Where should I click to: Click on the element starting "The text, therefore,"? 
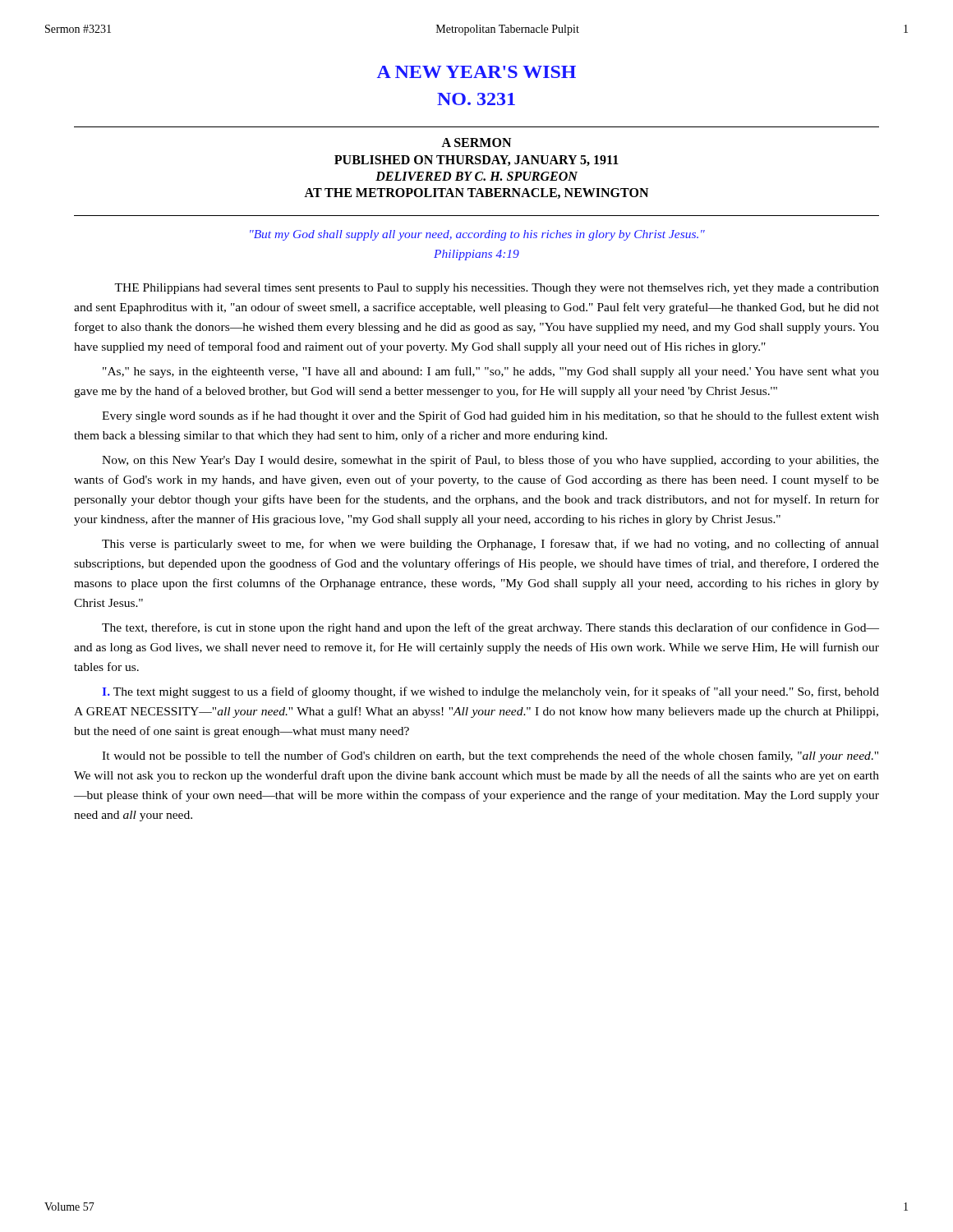(476, 647)
